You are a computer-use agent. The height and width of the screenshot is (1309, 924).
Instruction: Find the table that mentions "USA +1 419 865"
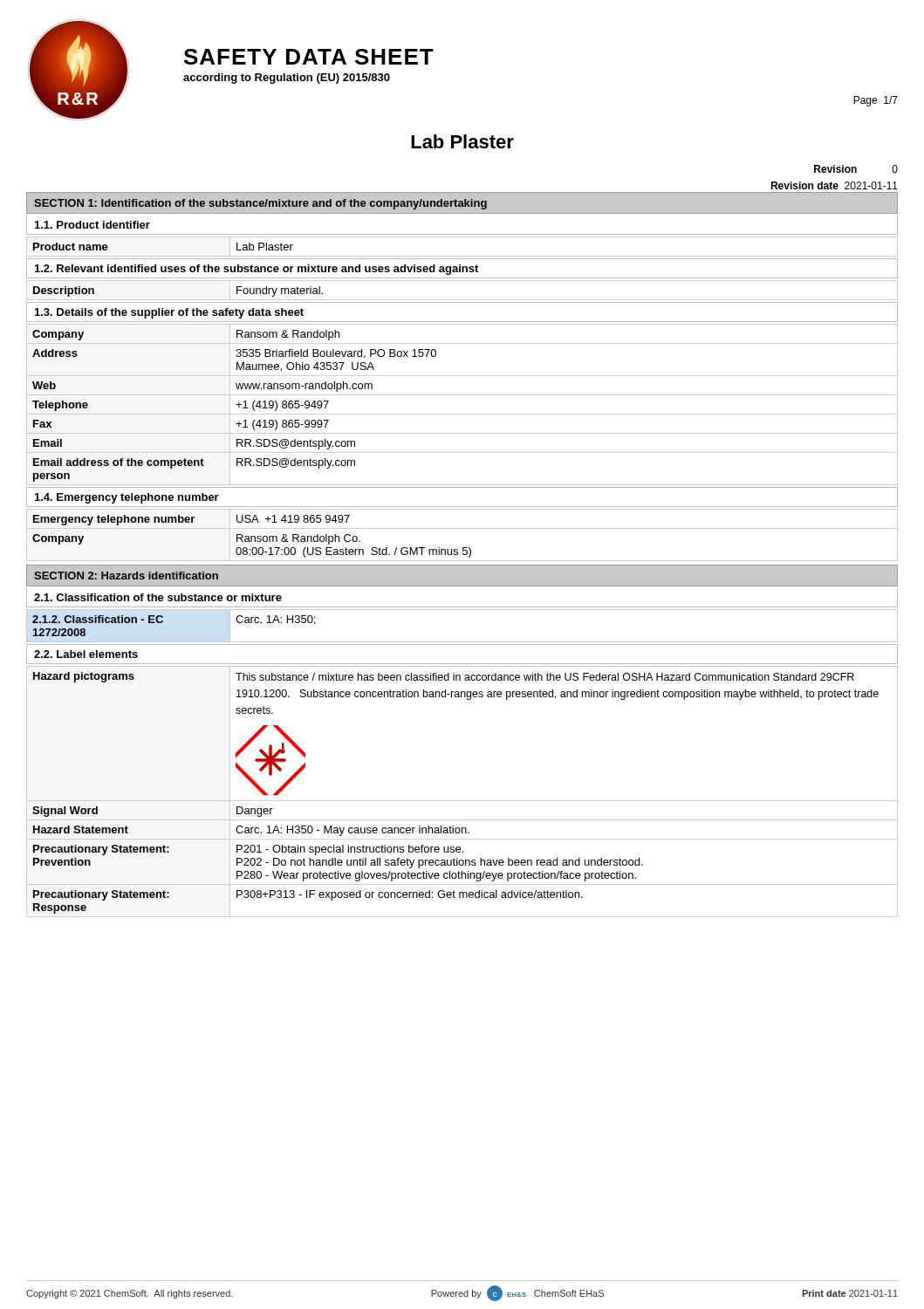[x=462, y=535]
